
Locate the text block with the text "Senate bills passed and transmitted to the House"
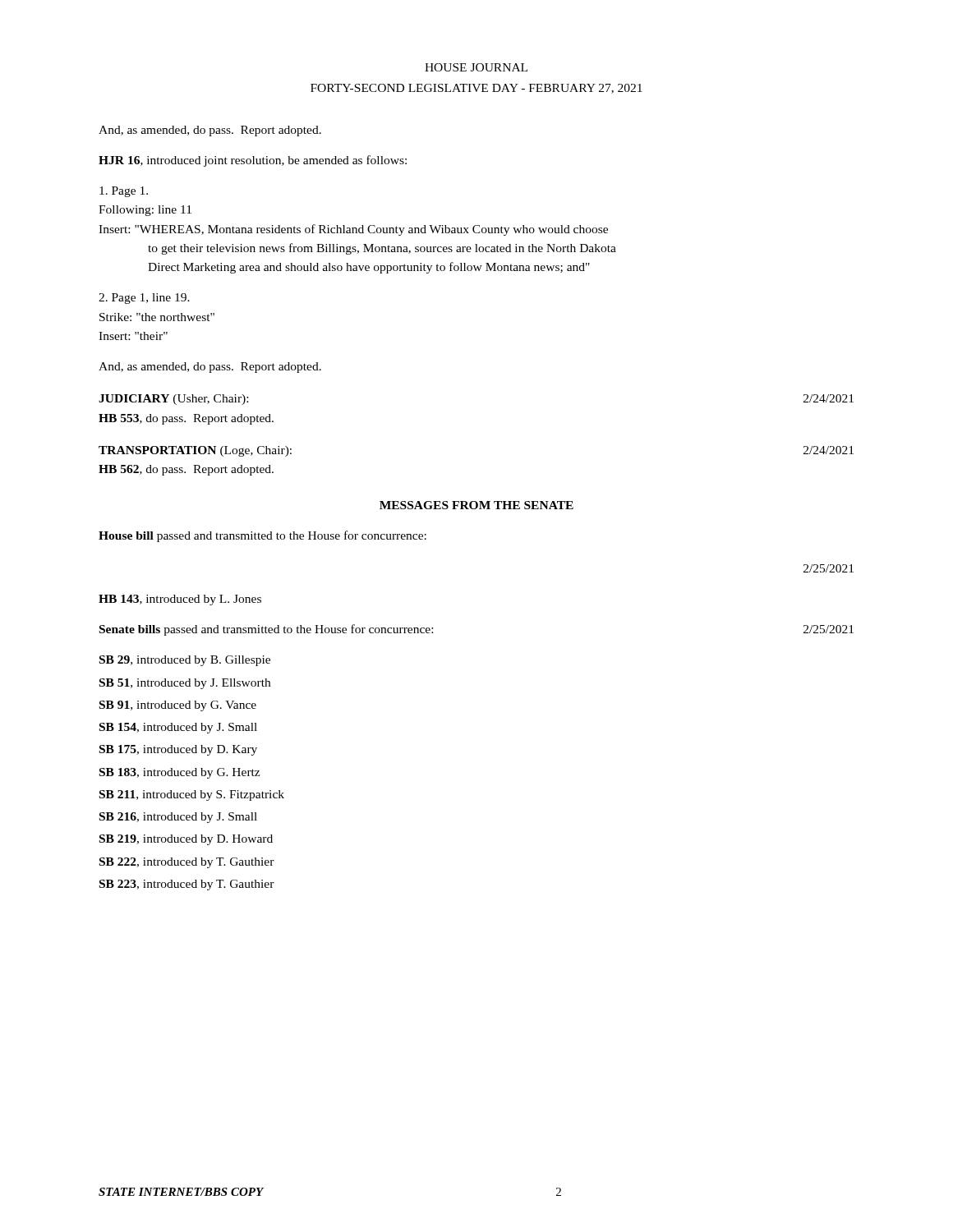point(265,630)
